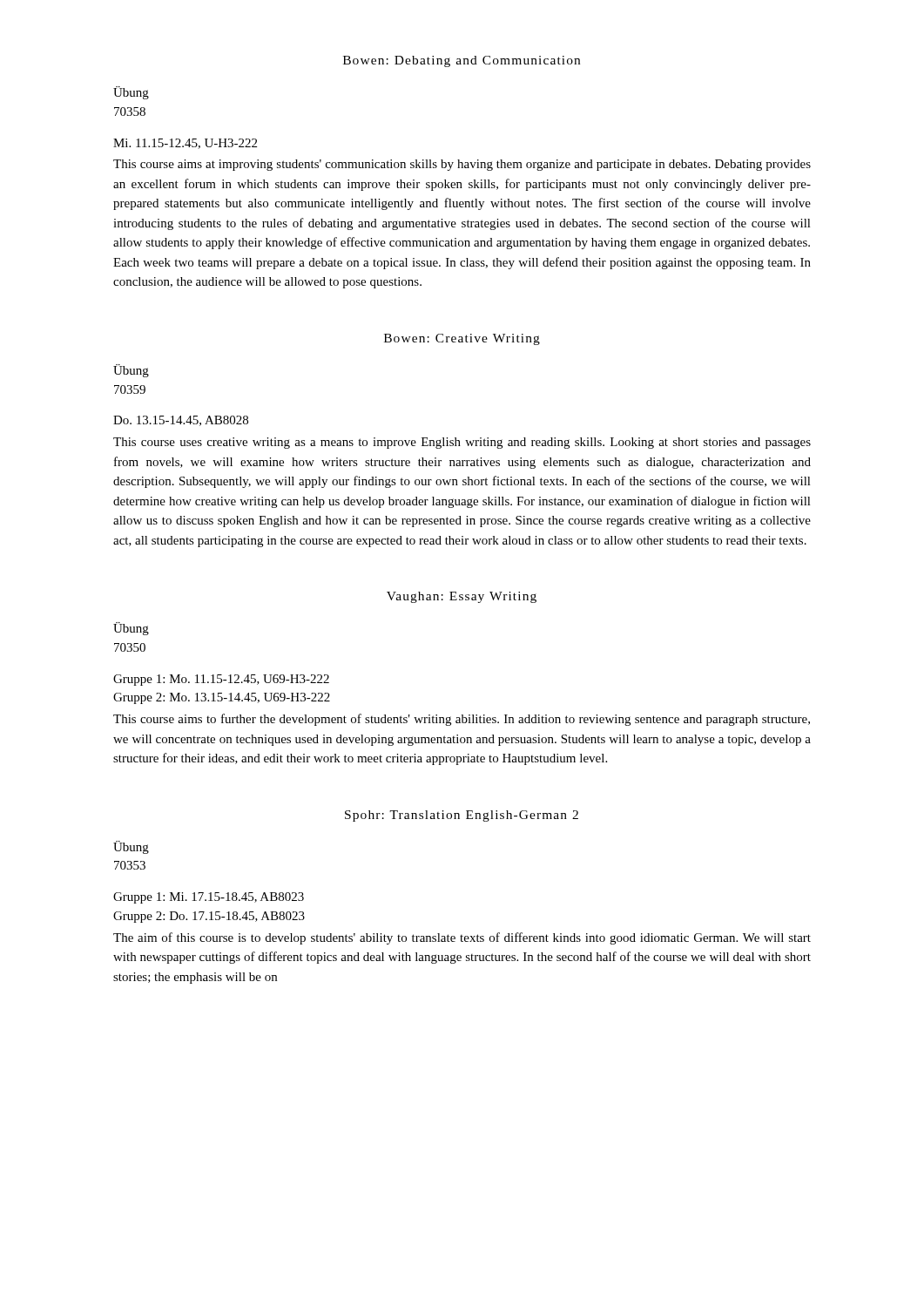
Task: Click on the text containing "Übung 70359"
Action: click(x=131, y=380)
